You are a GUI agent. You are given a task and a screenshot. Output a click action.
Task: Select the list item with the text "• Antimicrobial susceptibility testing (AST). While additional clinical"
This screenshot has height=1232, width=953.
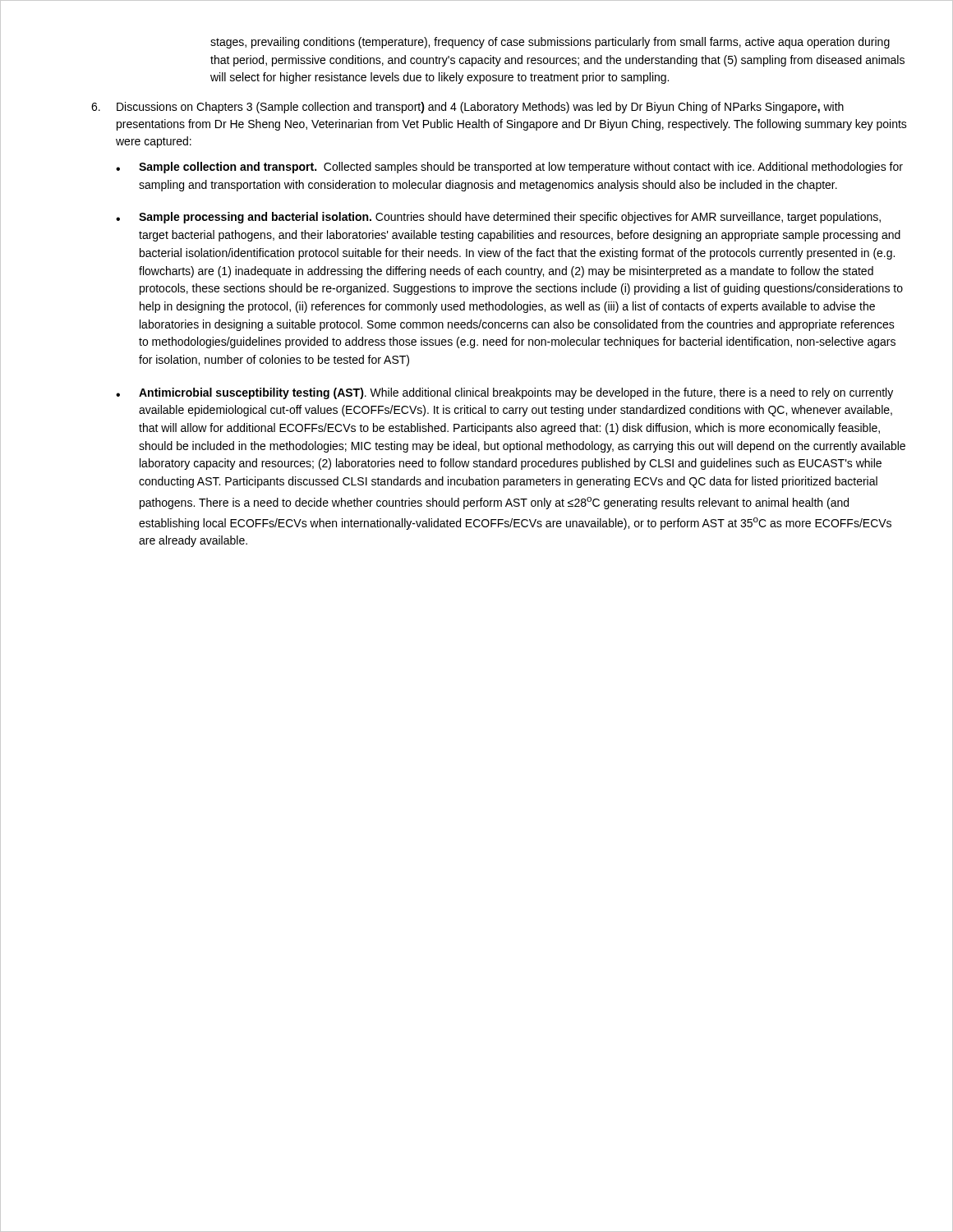(511, 467)
